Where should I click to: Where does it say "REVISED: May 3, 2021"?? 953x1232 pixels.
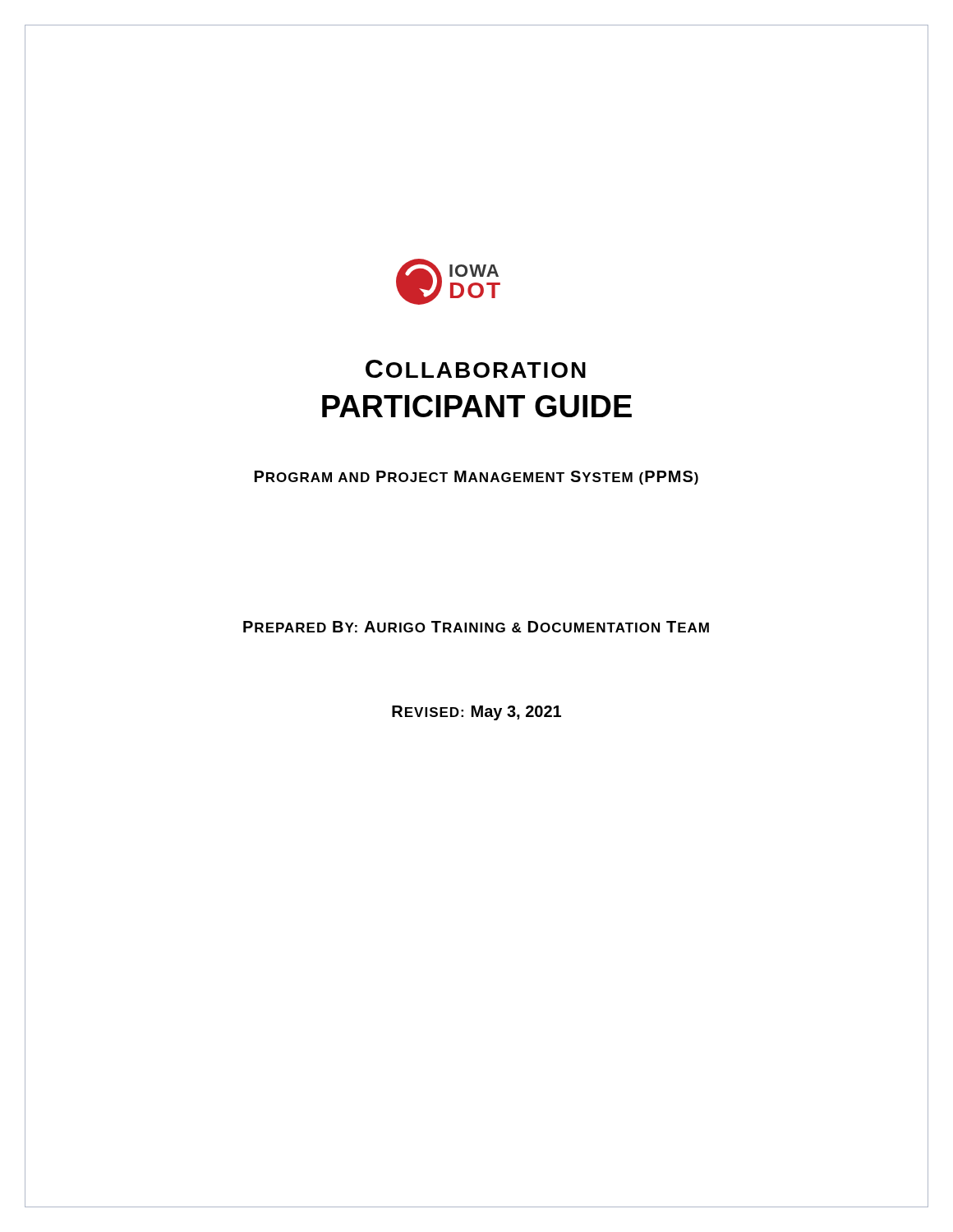(476, 711)
